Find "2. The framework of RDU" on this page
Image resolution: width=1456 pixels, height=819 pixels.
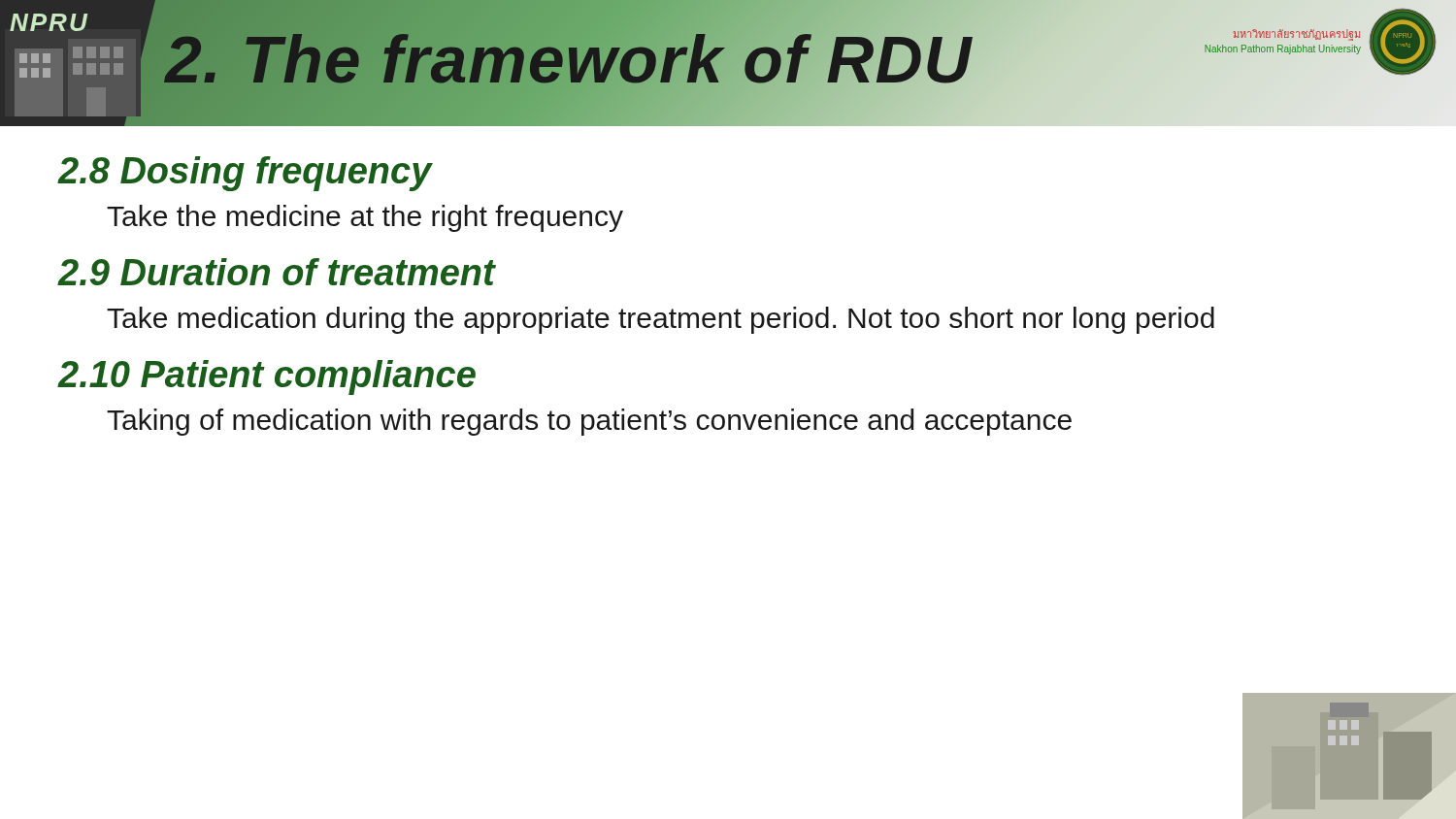click(x=569, y=59)
